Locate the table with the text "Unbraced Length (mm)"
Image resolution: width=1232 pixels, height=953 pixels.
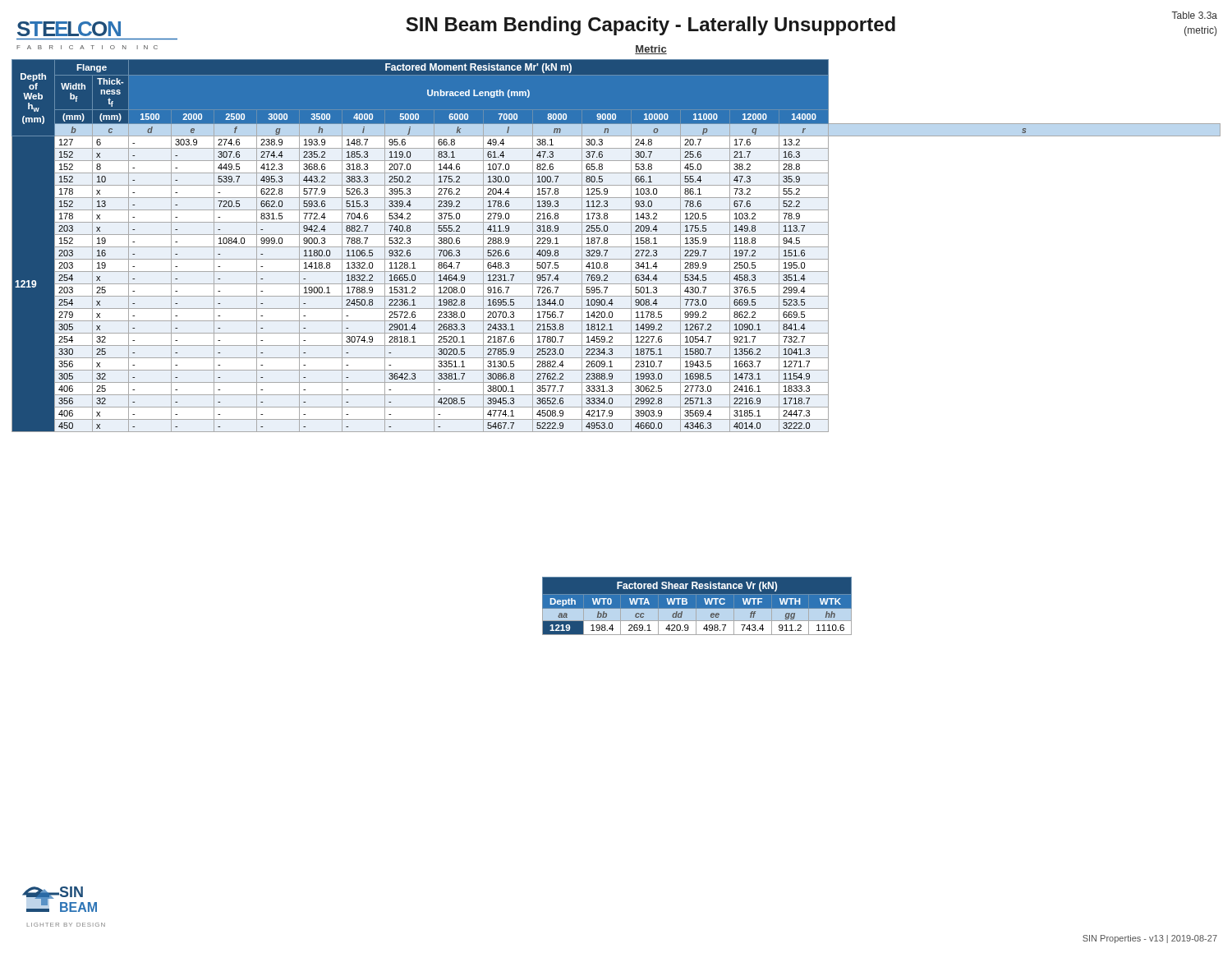[x=616, y=246]
